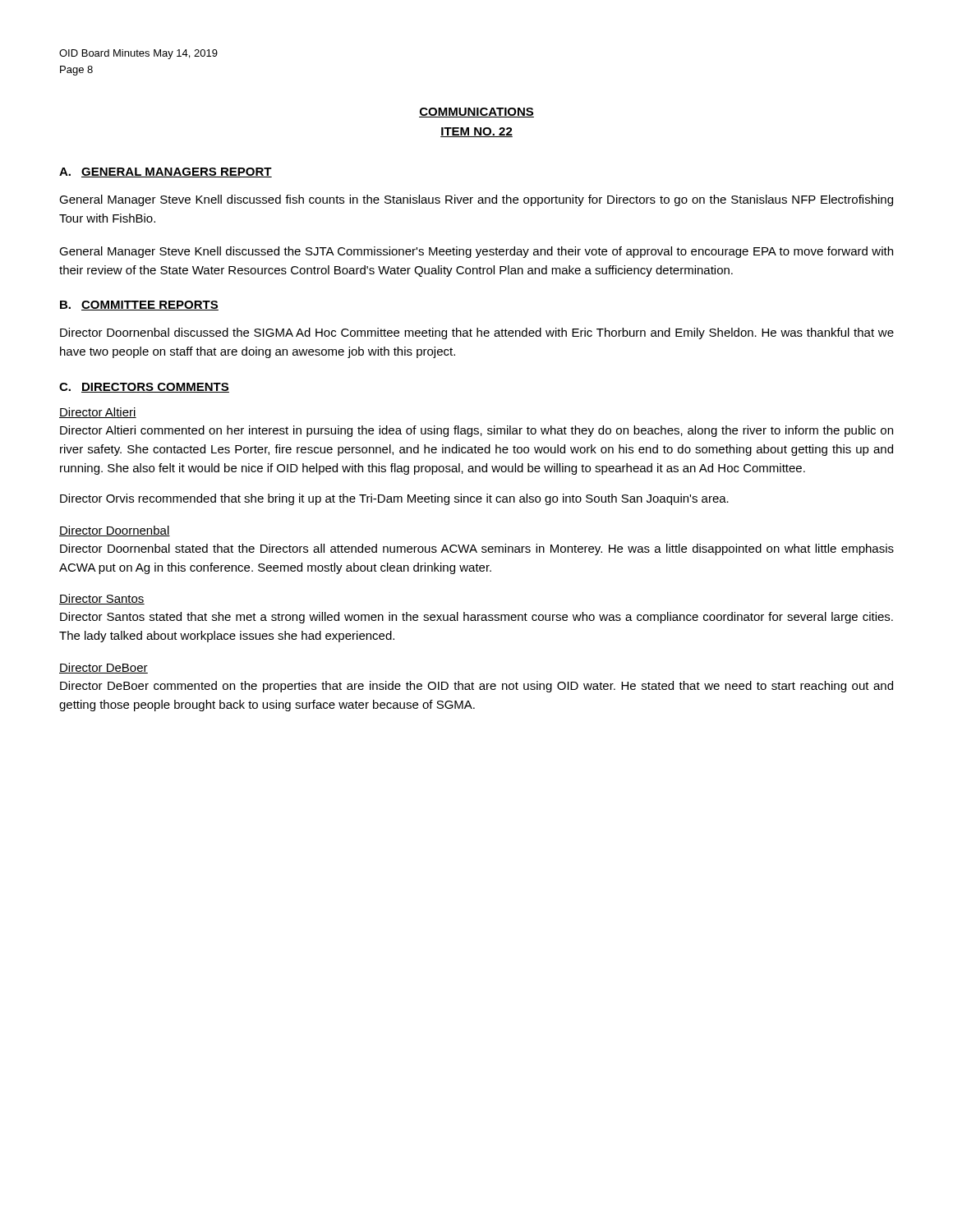Navigate to the passage starting "COMMITTEE REPORTS"

coord(150,304)
